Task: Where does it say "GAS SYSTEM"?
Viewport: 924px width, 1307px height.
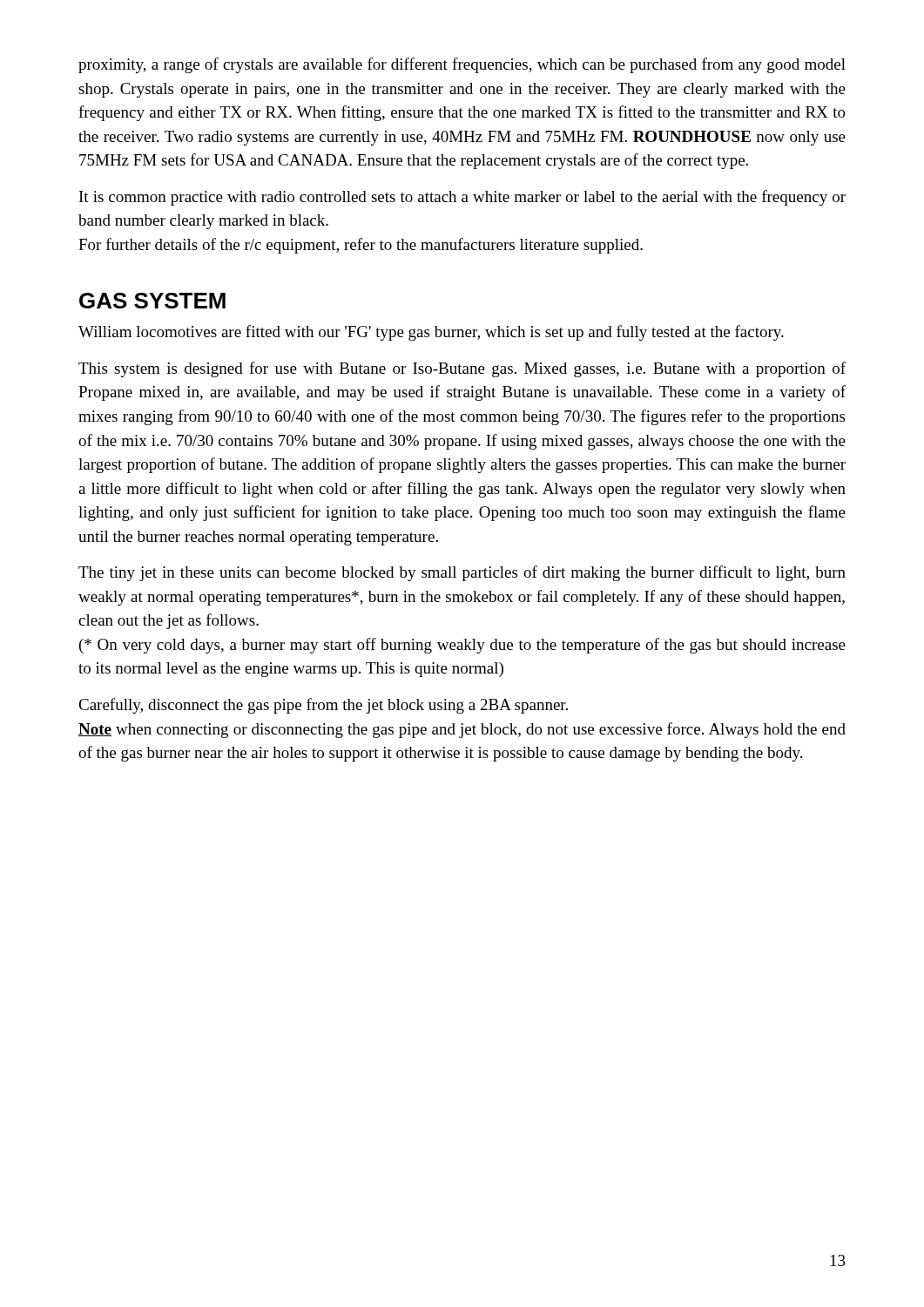Action: point(153,301)
